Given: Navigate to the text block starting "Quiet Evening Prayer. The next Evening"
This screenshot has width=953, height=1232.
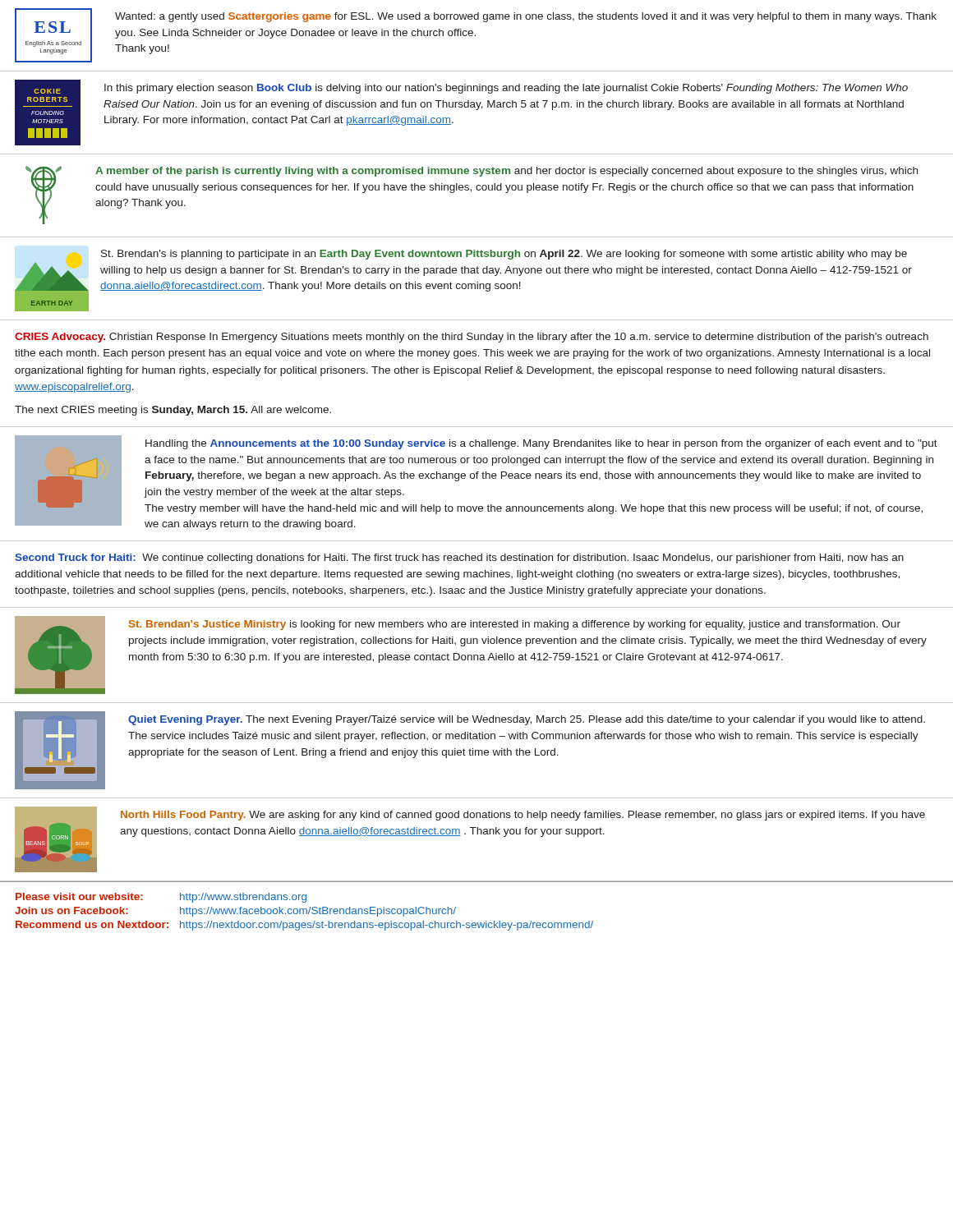Looking at the screenshot, I should 476,751.
